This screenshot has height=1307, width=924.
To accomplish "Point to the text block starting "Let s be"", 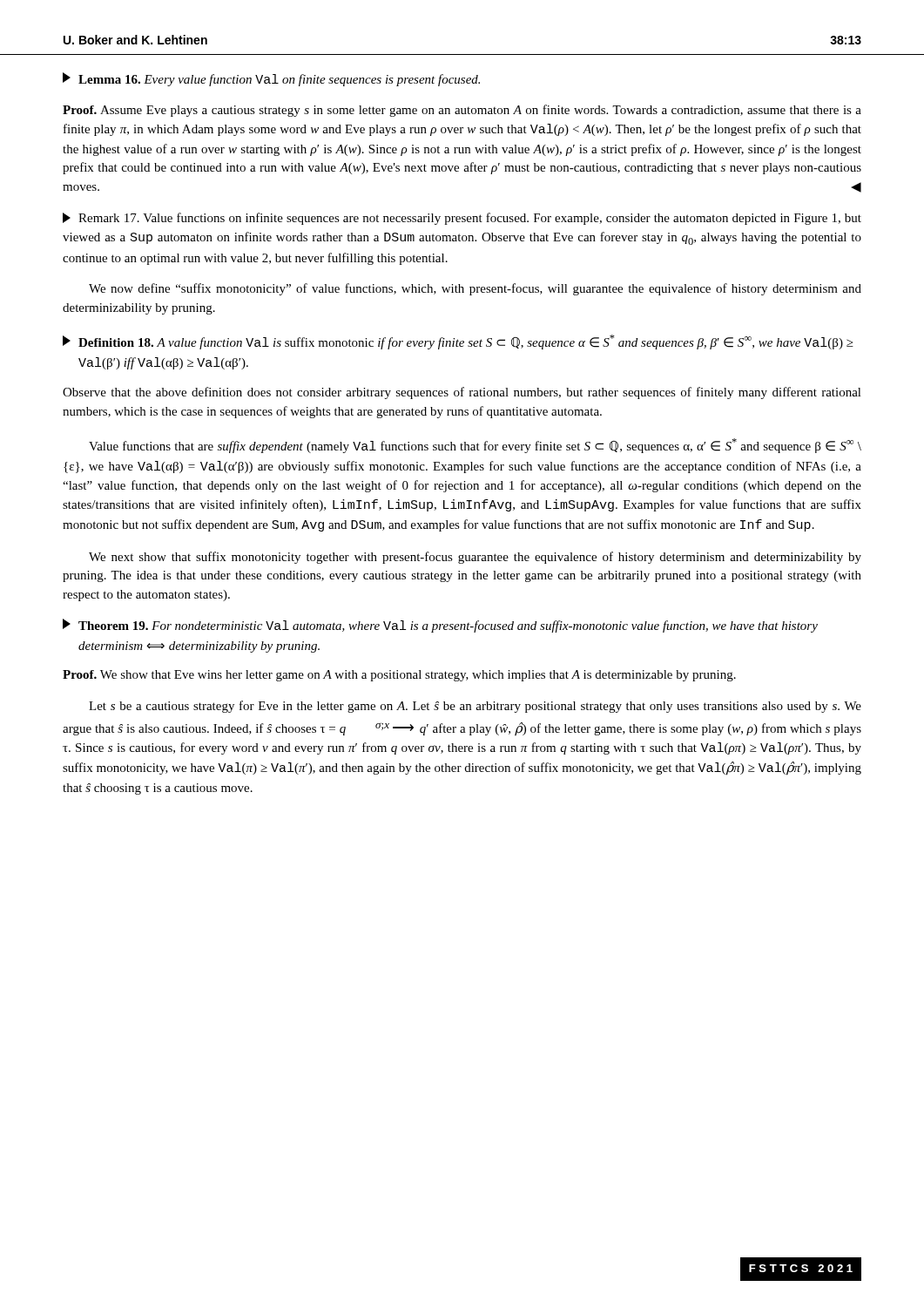I will pos(462,747).
